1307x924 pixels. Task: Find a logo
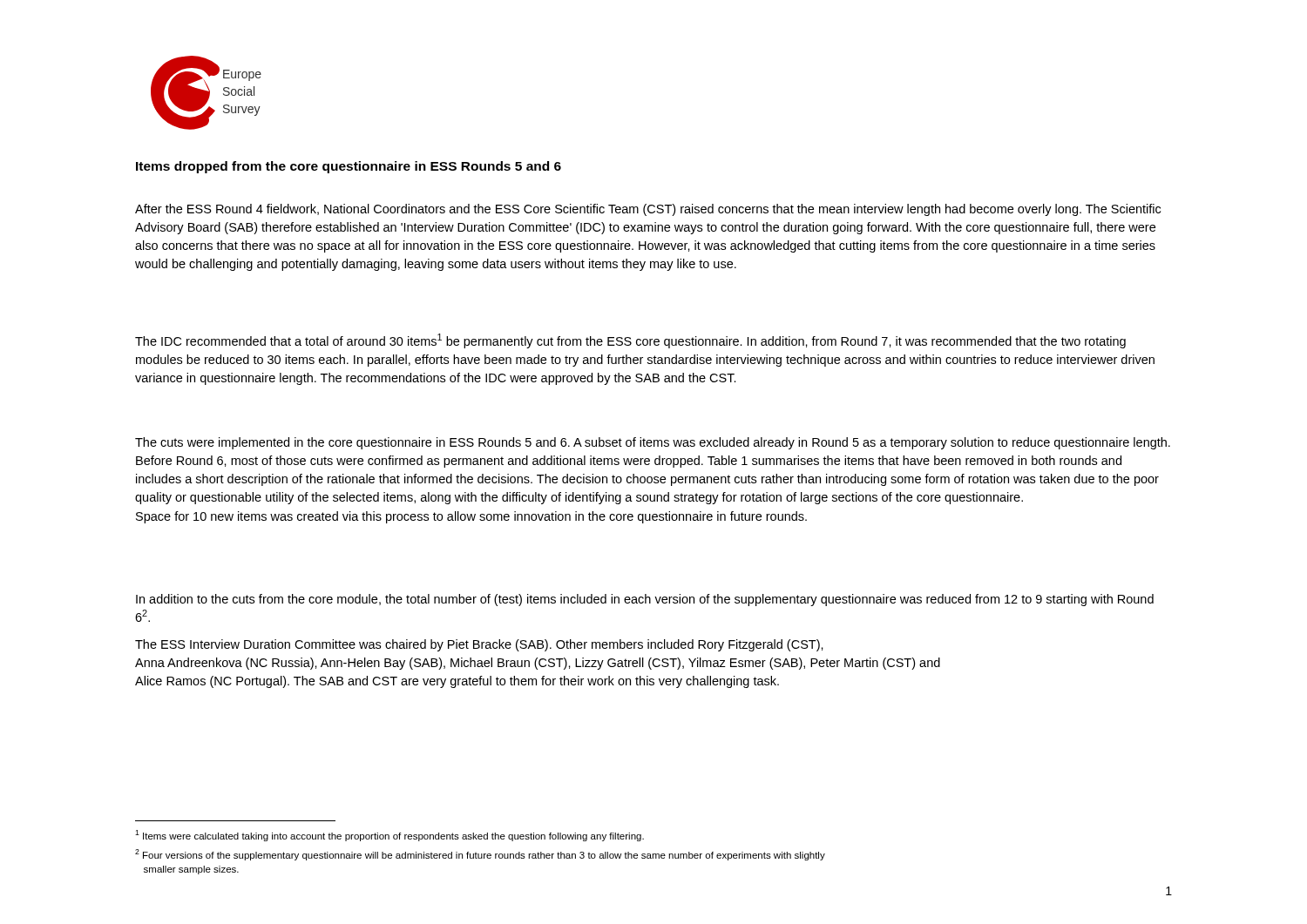(x=198, y=91)
